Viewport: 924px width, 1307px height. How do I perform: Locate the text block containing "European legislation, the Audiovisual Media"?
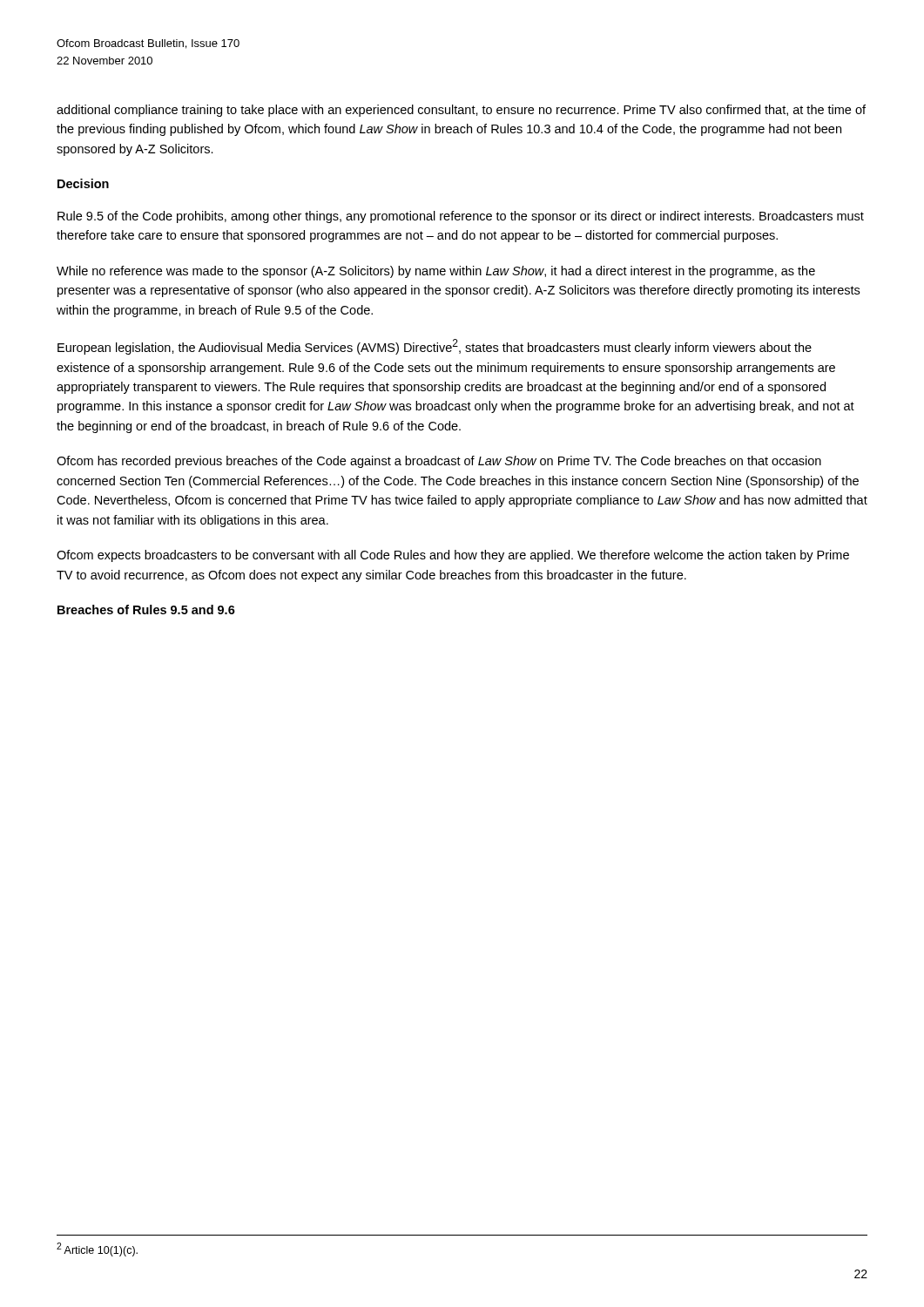(455, 385)
